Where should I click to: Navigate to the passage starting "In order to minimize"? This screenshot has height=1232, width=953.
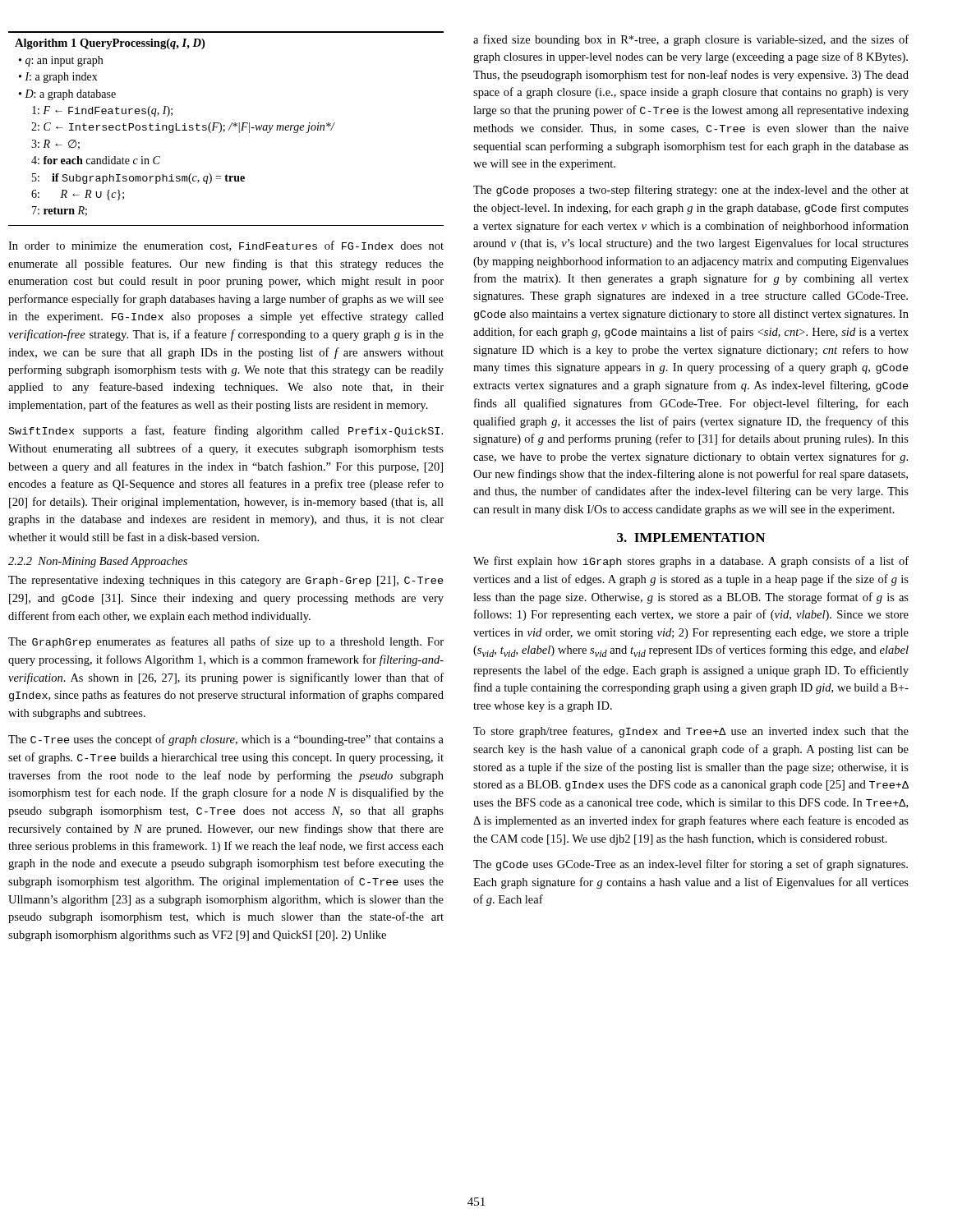[226, 325]
